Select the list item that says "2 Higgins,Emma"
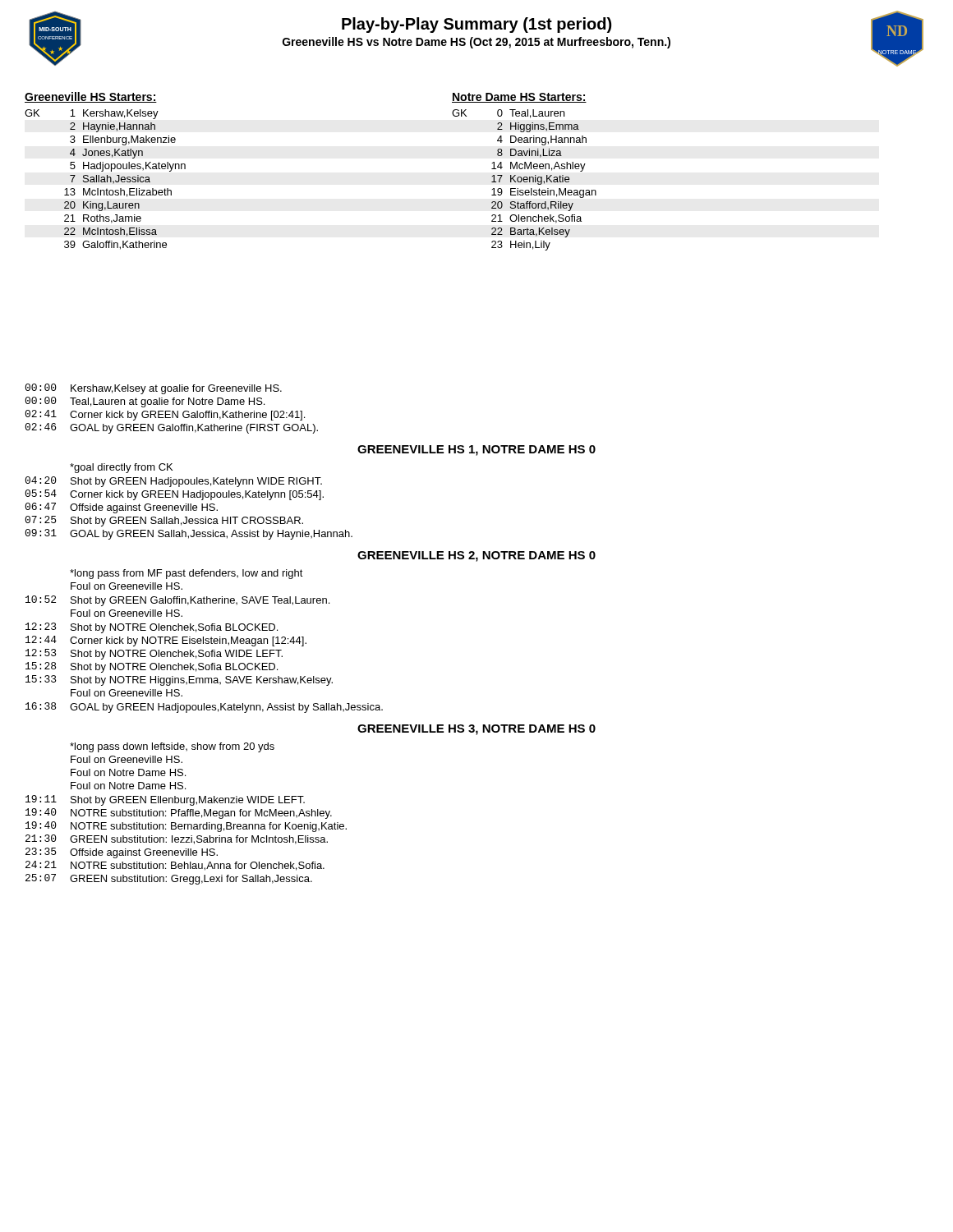Image resolution: width=953 pixels, height=1232 pixels. coord(528,126)
